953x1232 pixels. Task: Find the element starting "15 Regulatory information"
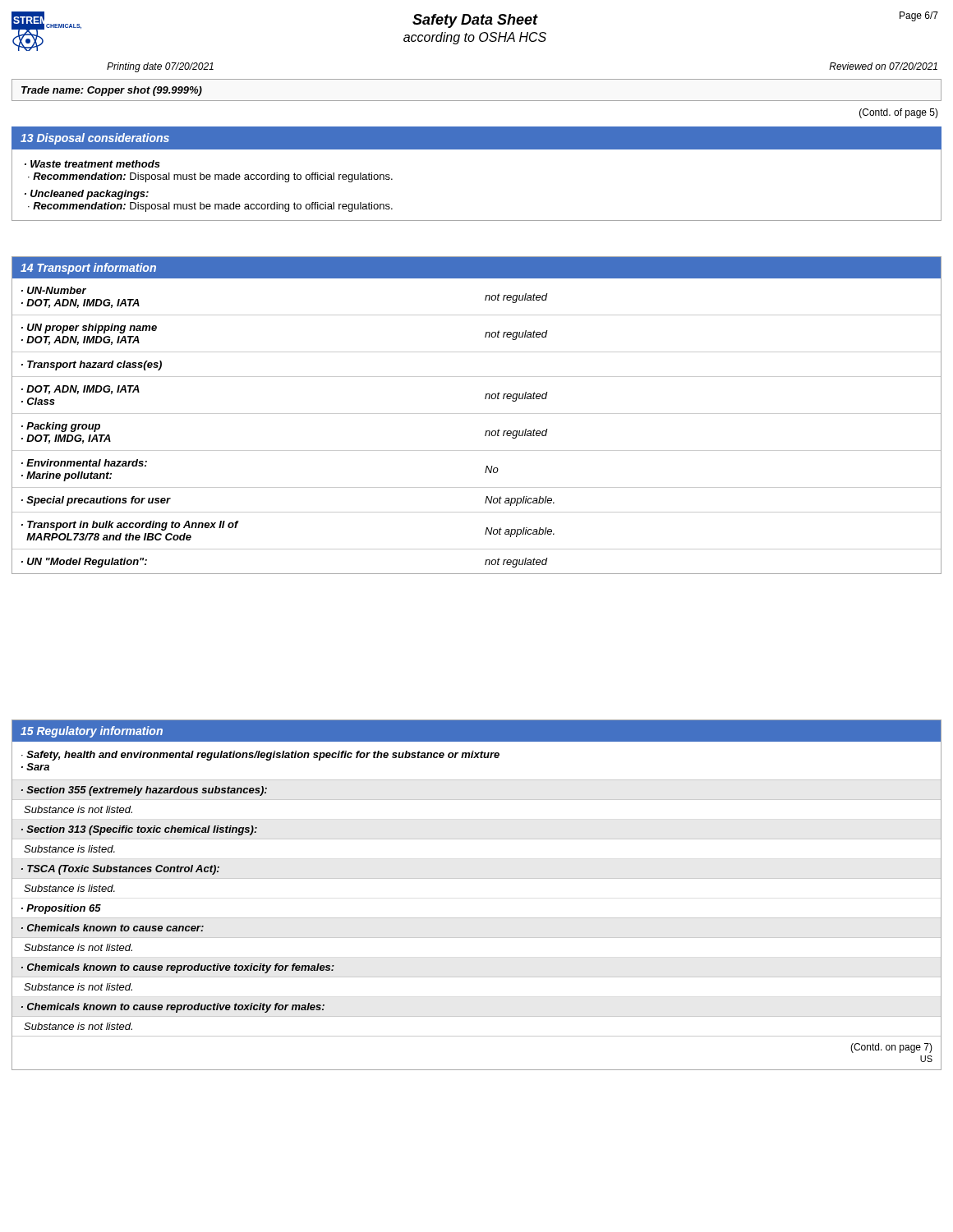point(92,731)
